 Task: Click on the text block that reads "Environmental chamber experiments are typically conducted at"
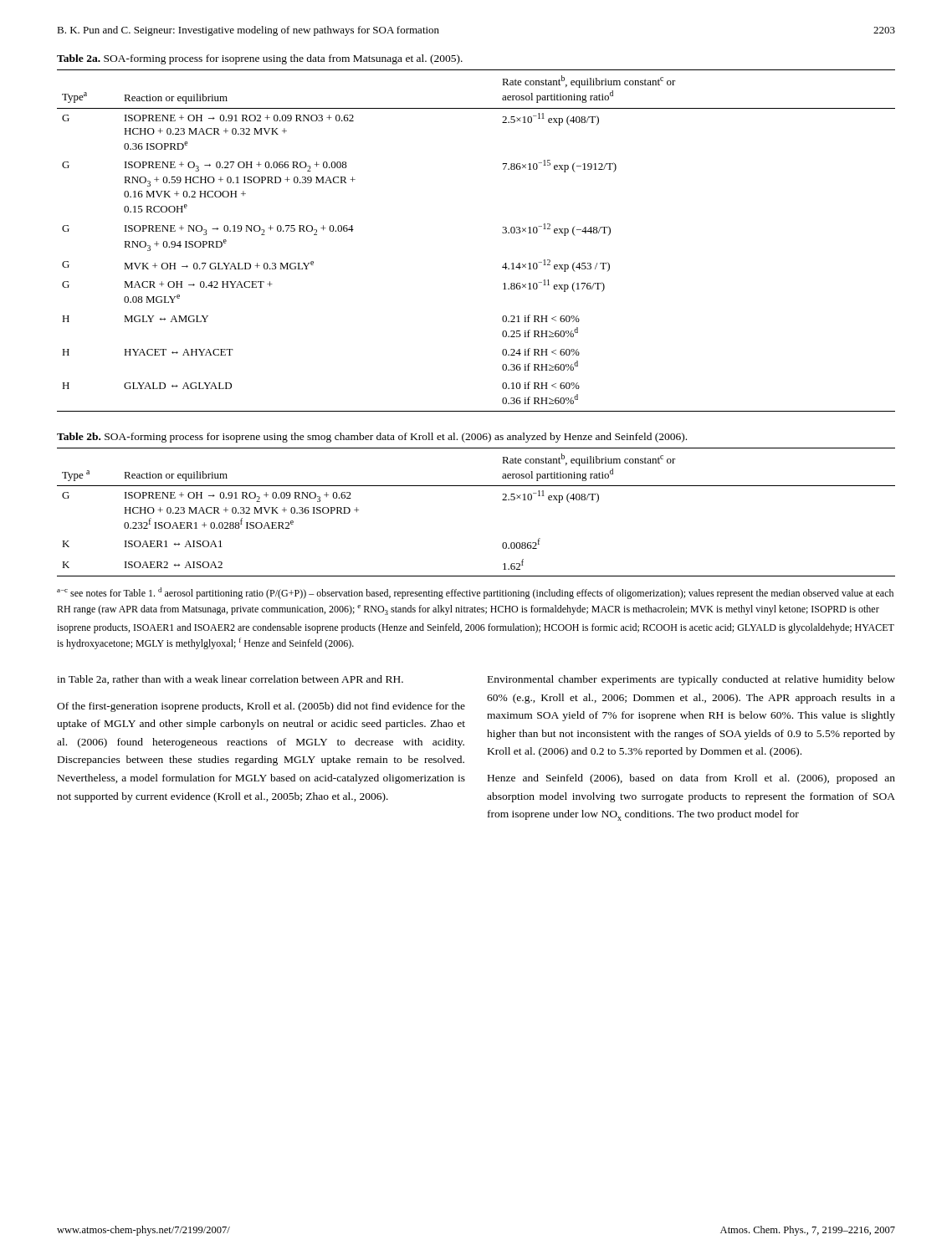click(x=691, y=715)
